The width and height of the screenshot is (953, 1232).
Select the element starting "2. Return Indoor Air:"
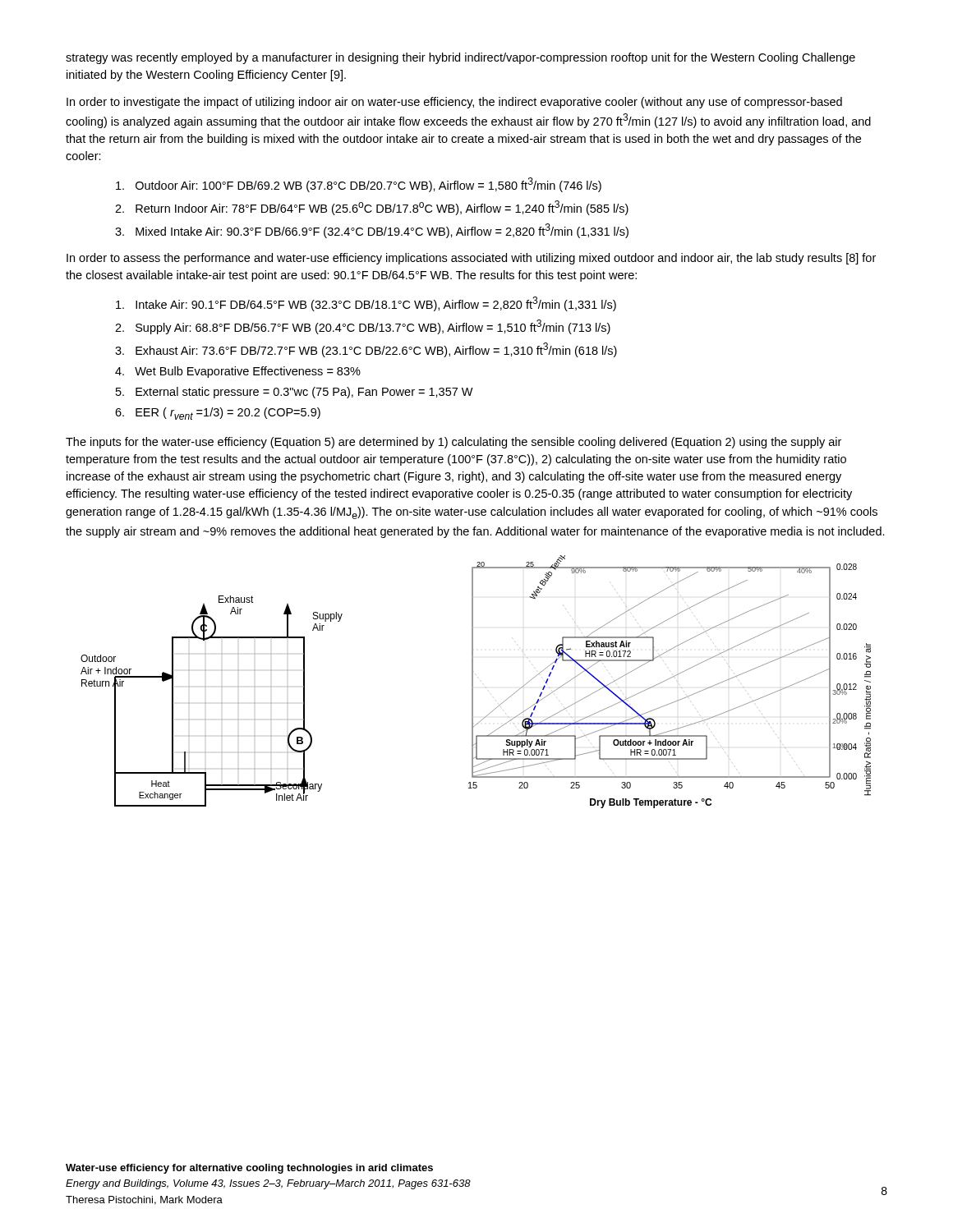[x=372, y=207]
